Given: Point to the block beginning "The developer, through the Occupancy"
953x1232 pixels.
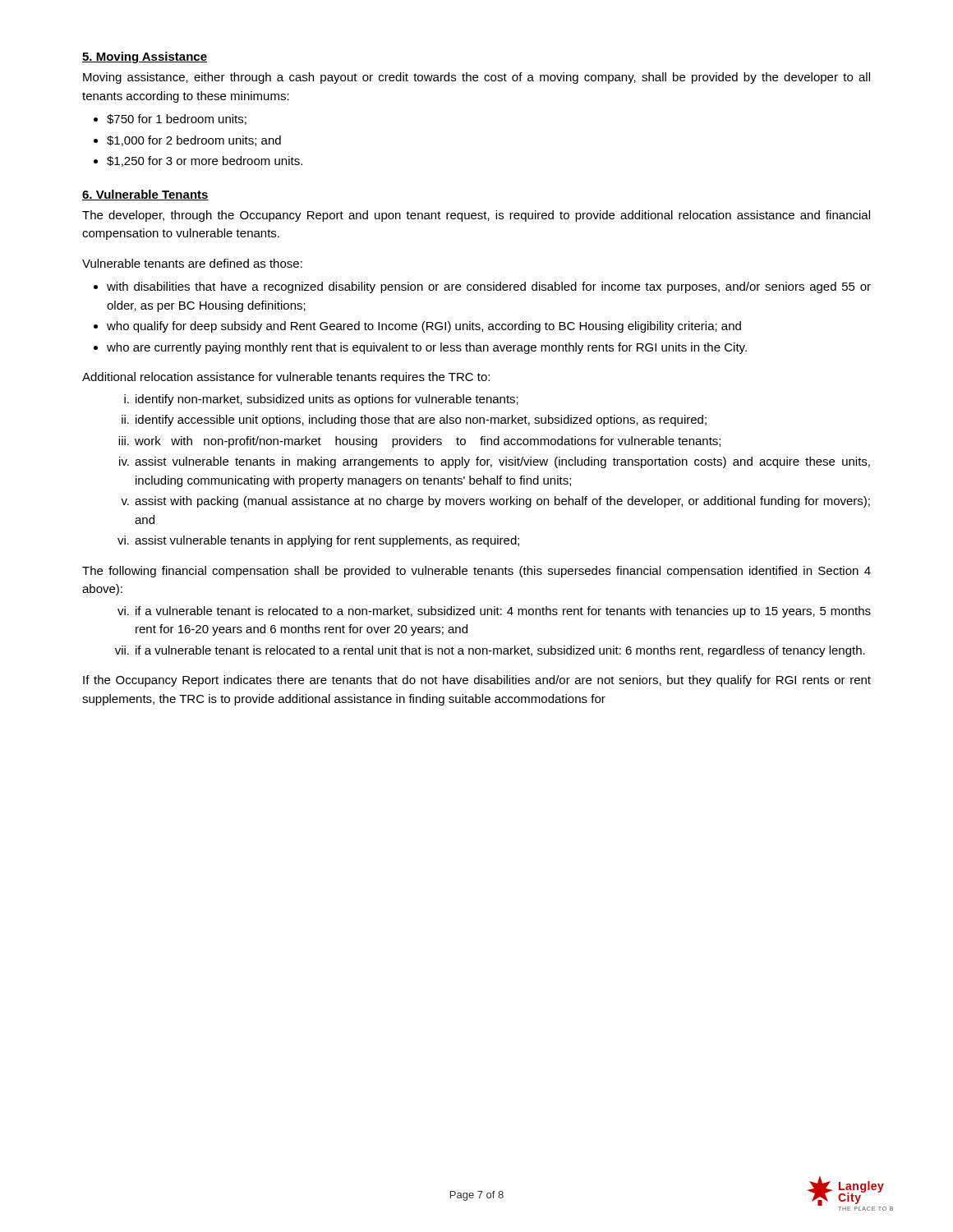Looking at the screenshot, I should pos(476,224).
